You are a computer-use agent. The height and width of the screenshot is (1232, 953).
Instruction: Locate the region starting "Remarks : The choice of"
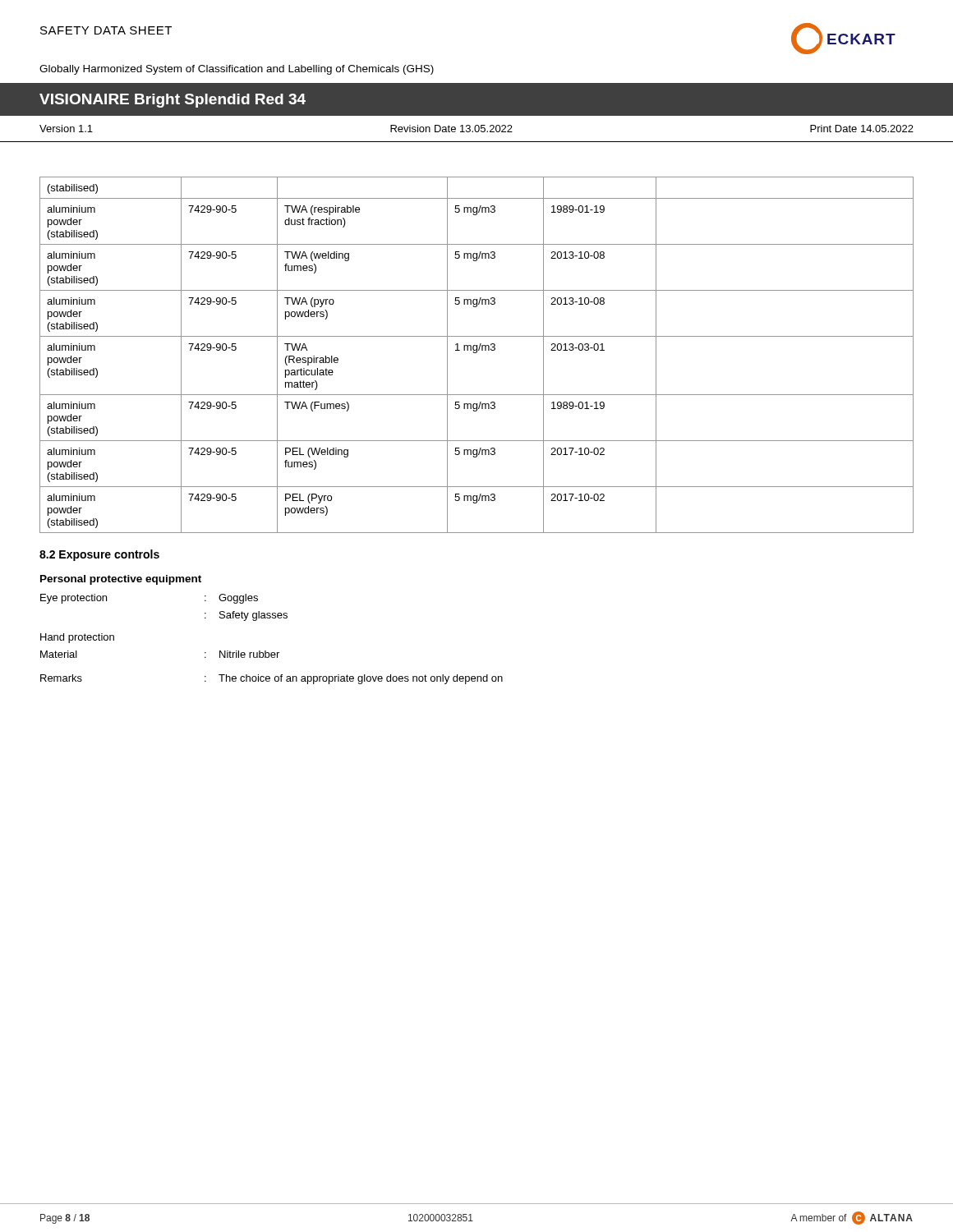[476, 678]
